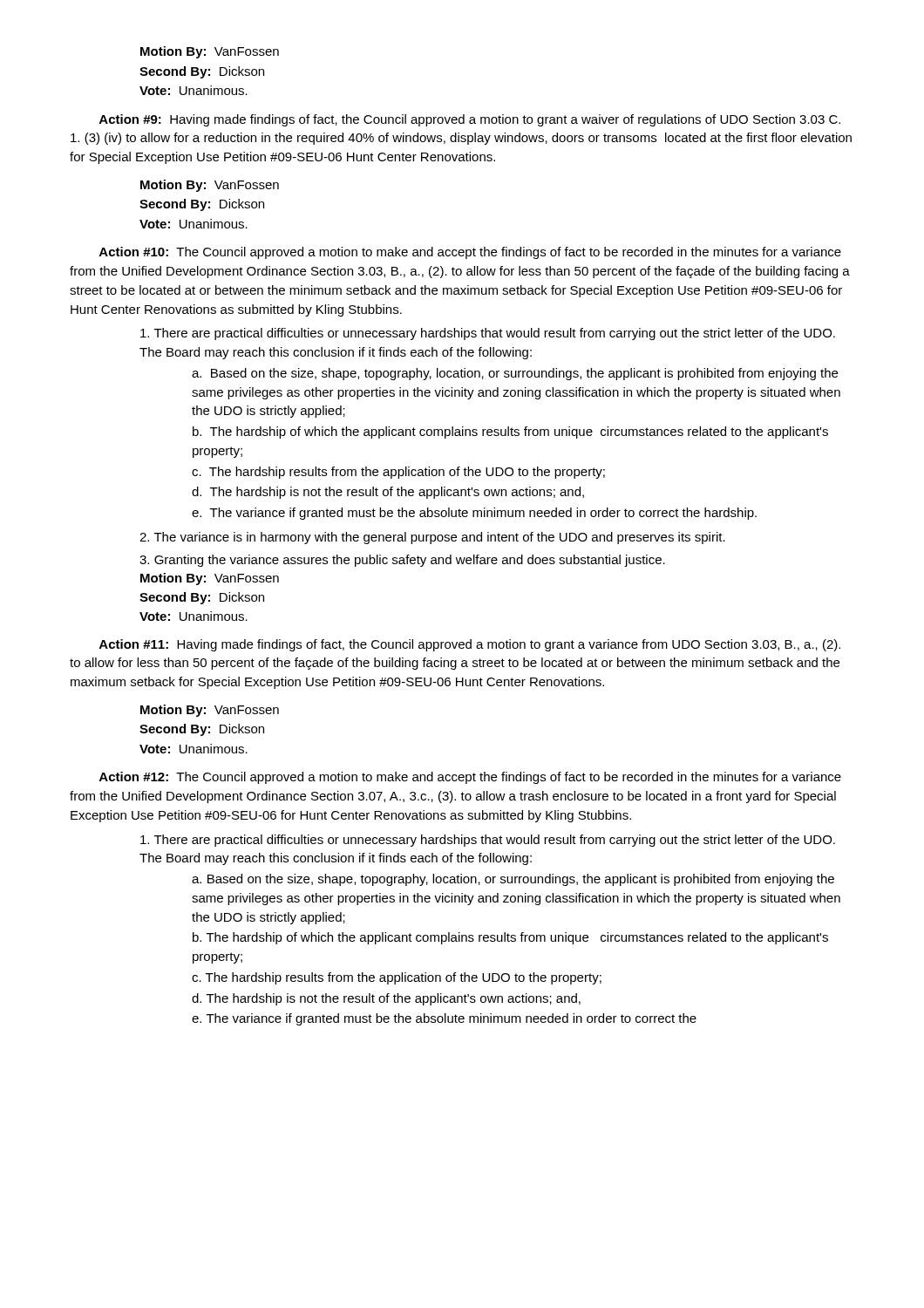
Task: Click on the list item that says "3. Granting the variance assures the public safety"
Action: (x=402, y=561)
